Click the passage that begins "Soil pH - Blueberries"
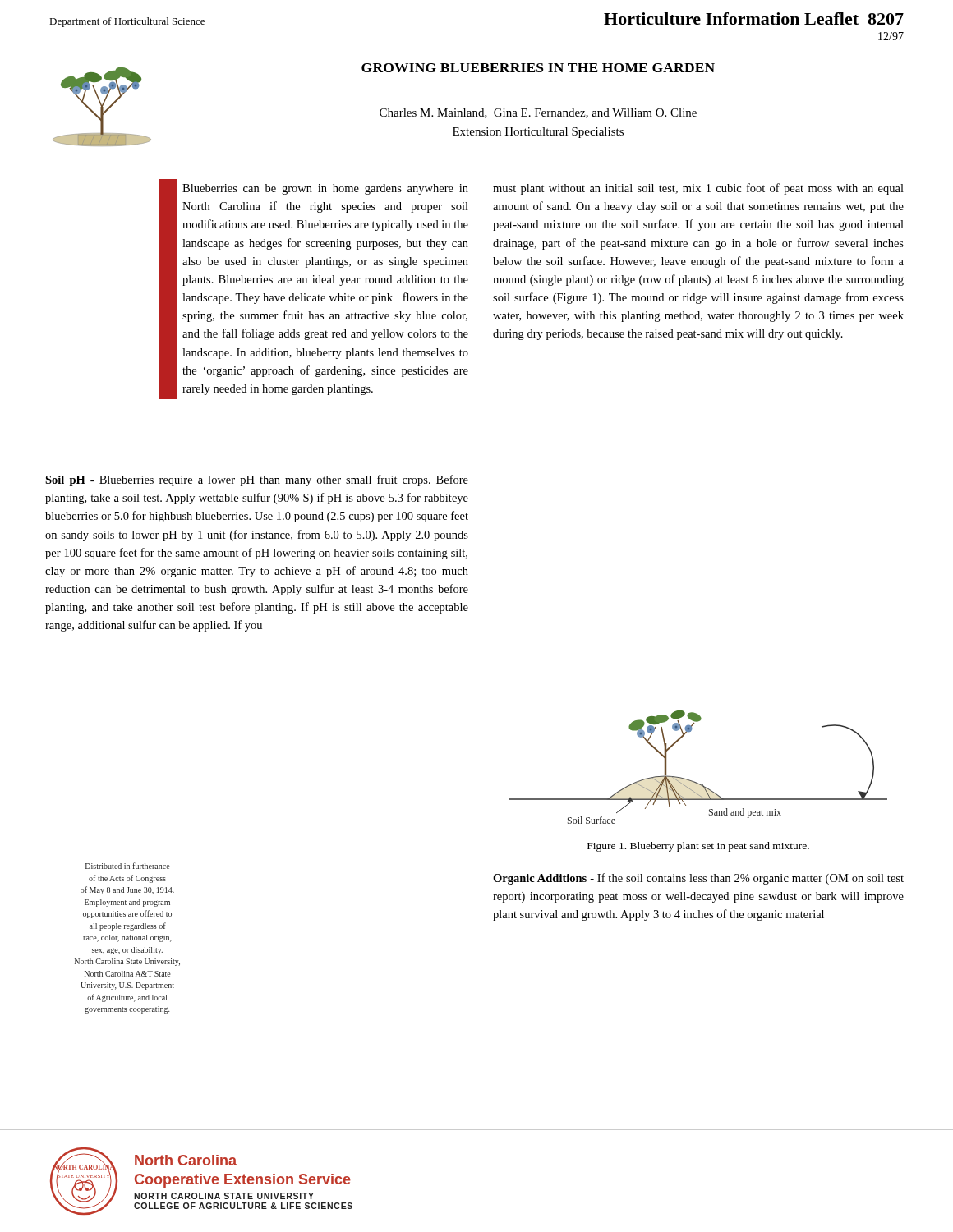This screenshot has width=953, height=1232. pyautogui.click(x=257, y=553)
